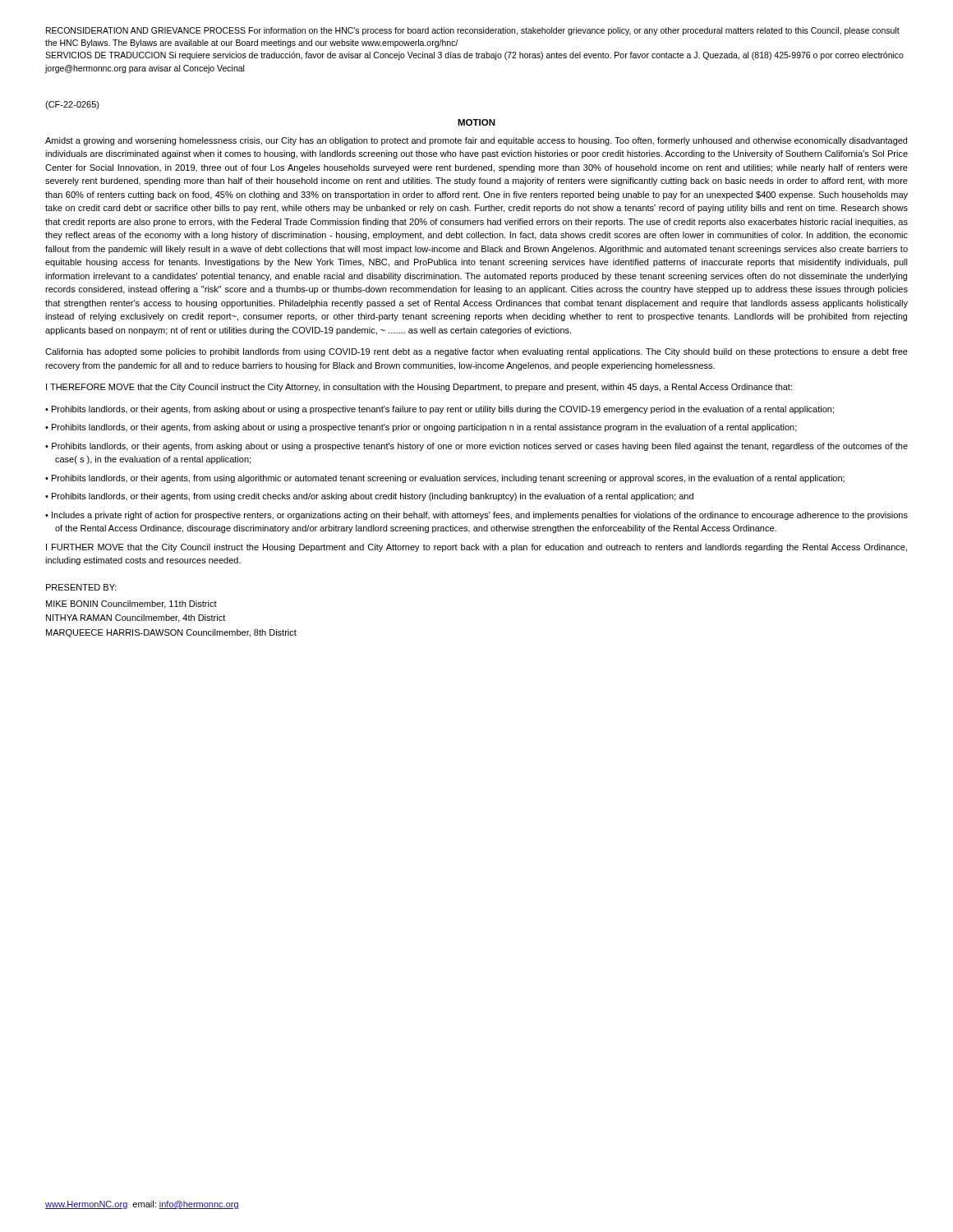Viewport: 953px width, 1232px height.
Task: Select the text block starting "I THEREFORE MOVE that the City Council"
Action: (419, 387)
